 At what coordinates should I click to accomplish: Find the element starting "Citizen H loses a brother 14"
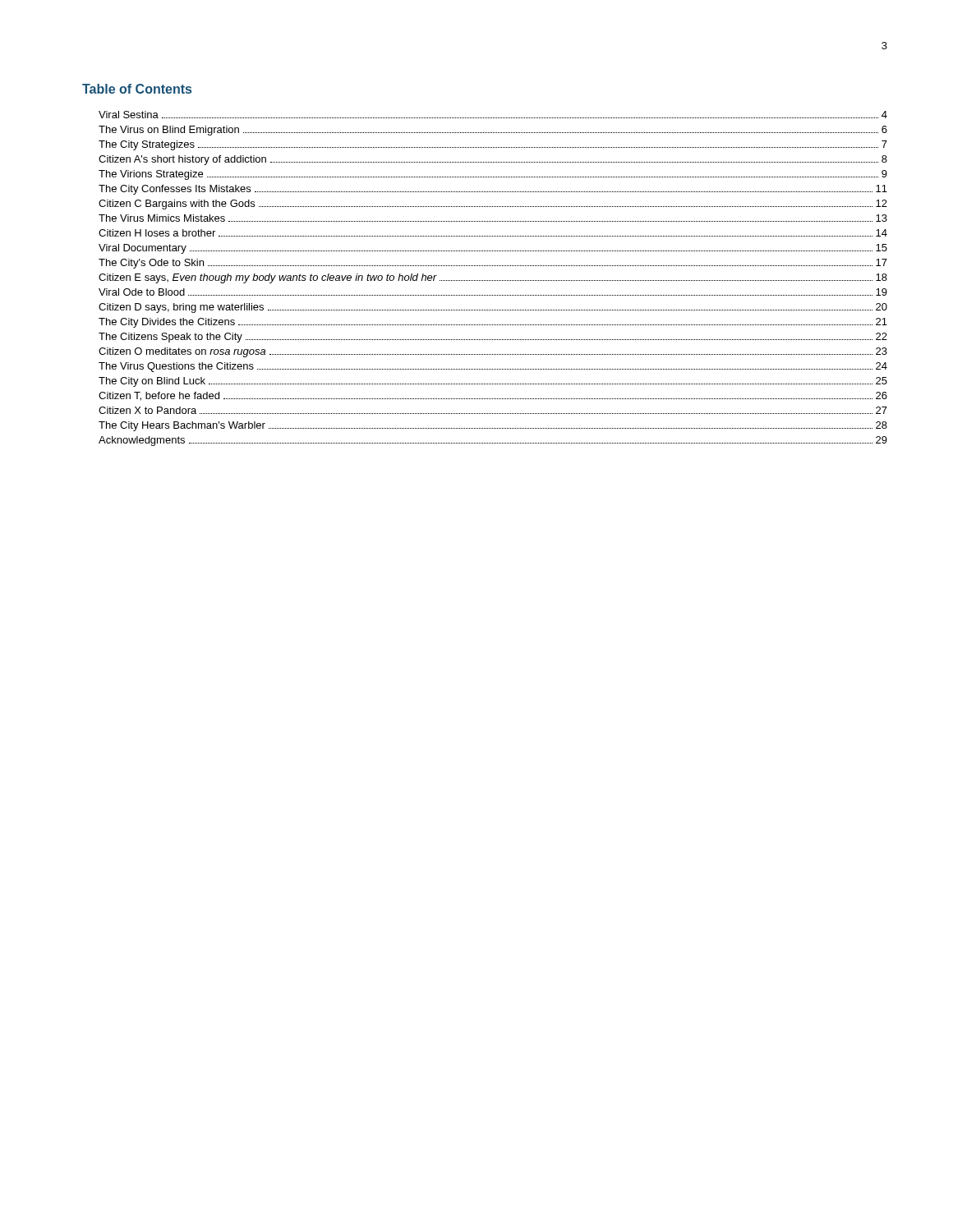point(493,233)
